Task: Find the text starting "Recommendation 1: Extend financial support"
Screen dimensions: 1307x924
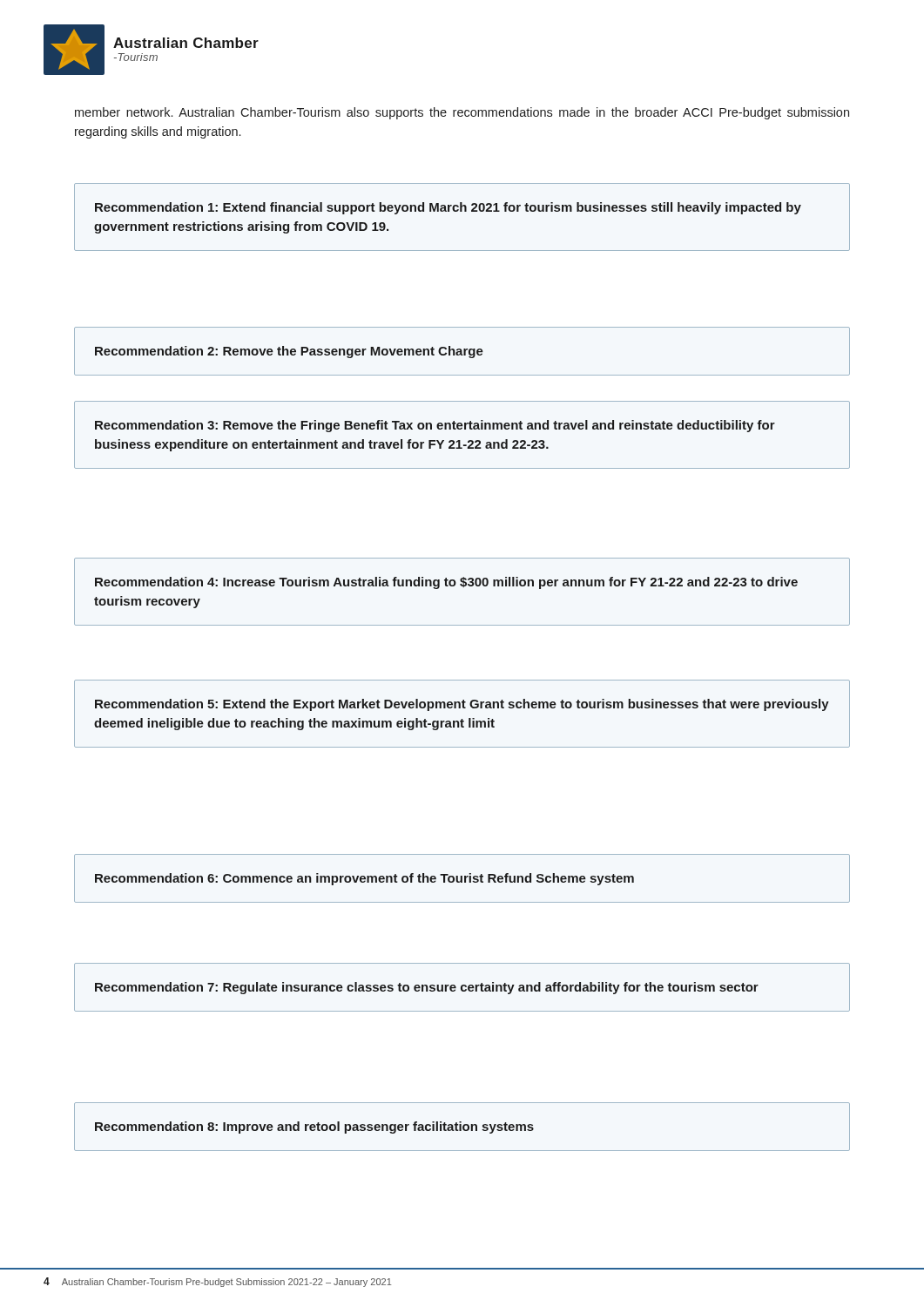Action: (462, 217)
